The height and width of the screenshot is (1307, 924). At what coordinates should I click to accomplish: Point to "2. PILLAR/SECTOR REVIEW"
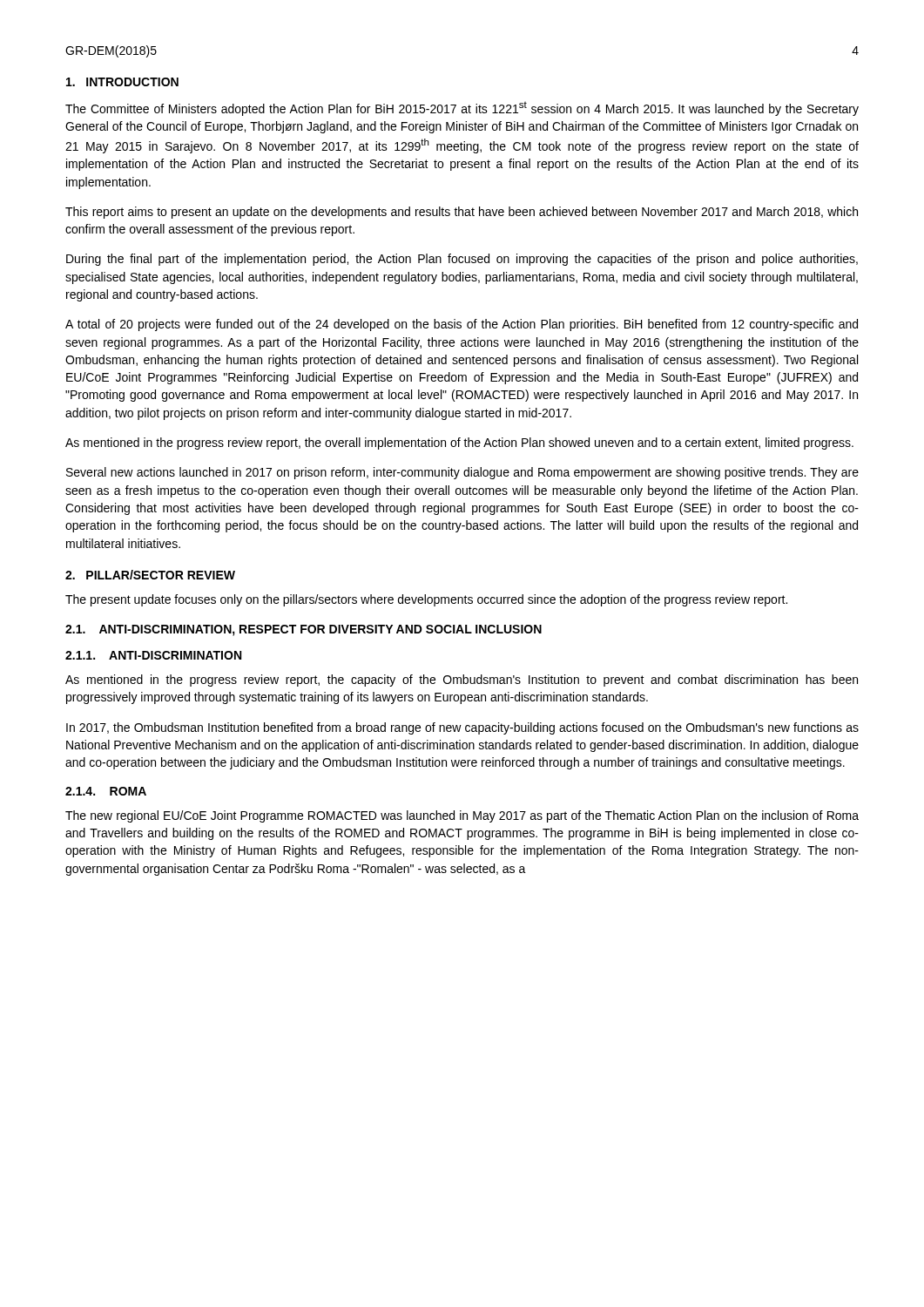pyautogui.click(x=150, y=575)
